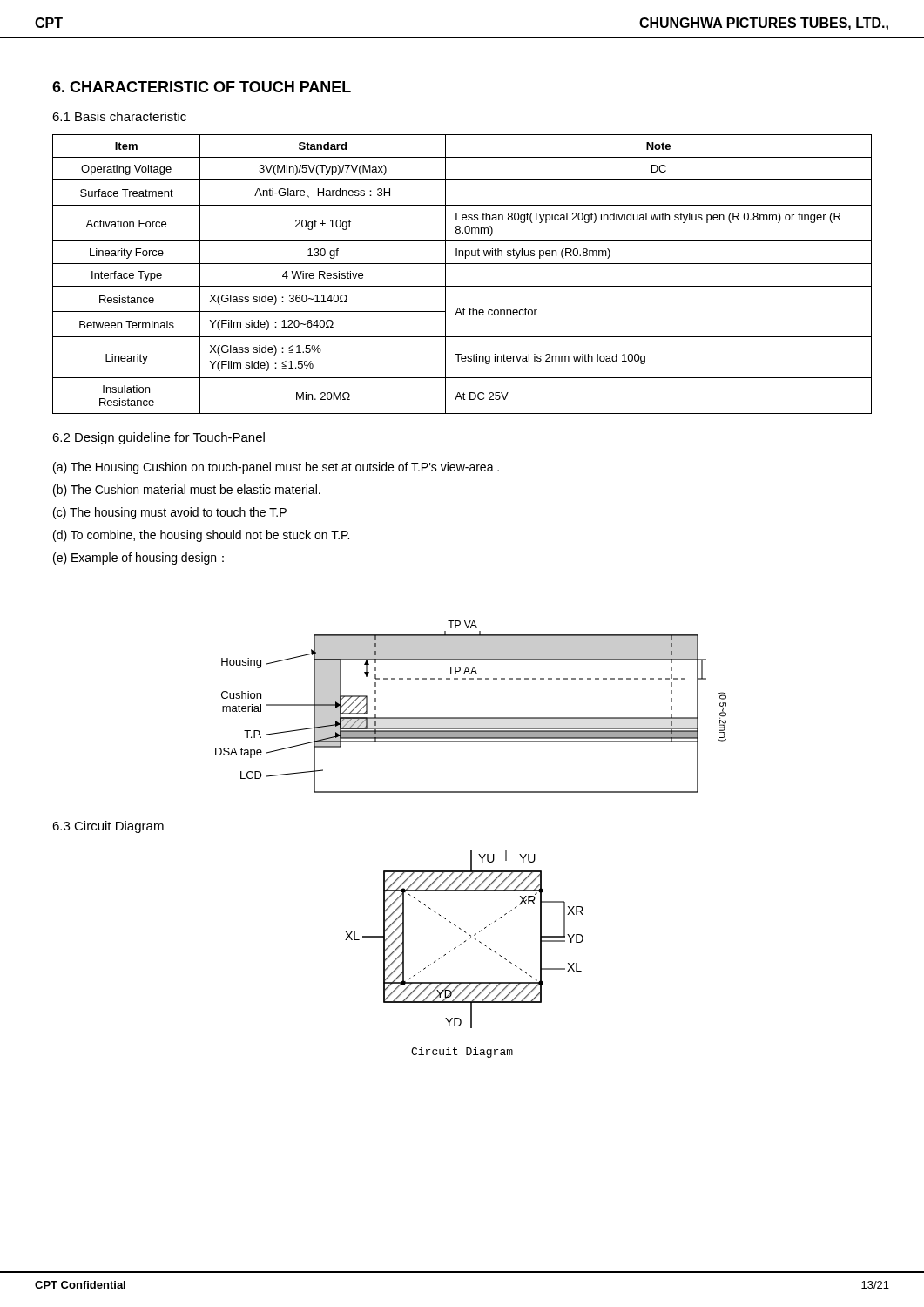
Task: Find the text with the text "1 Basis characteristic"
Action: click(x=119, y=116)
